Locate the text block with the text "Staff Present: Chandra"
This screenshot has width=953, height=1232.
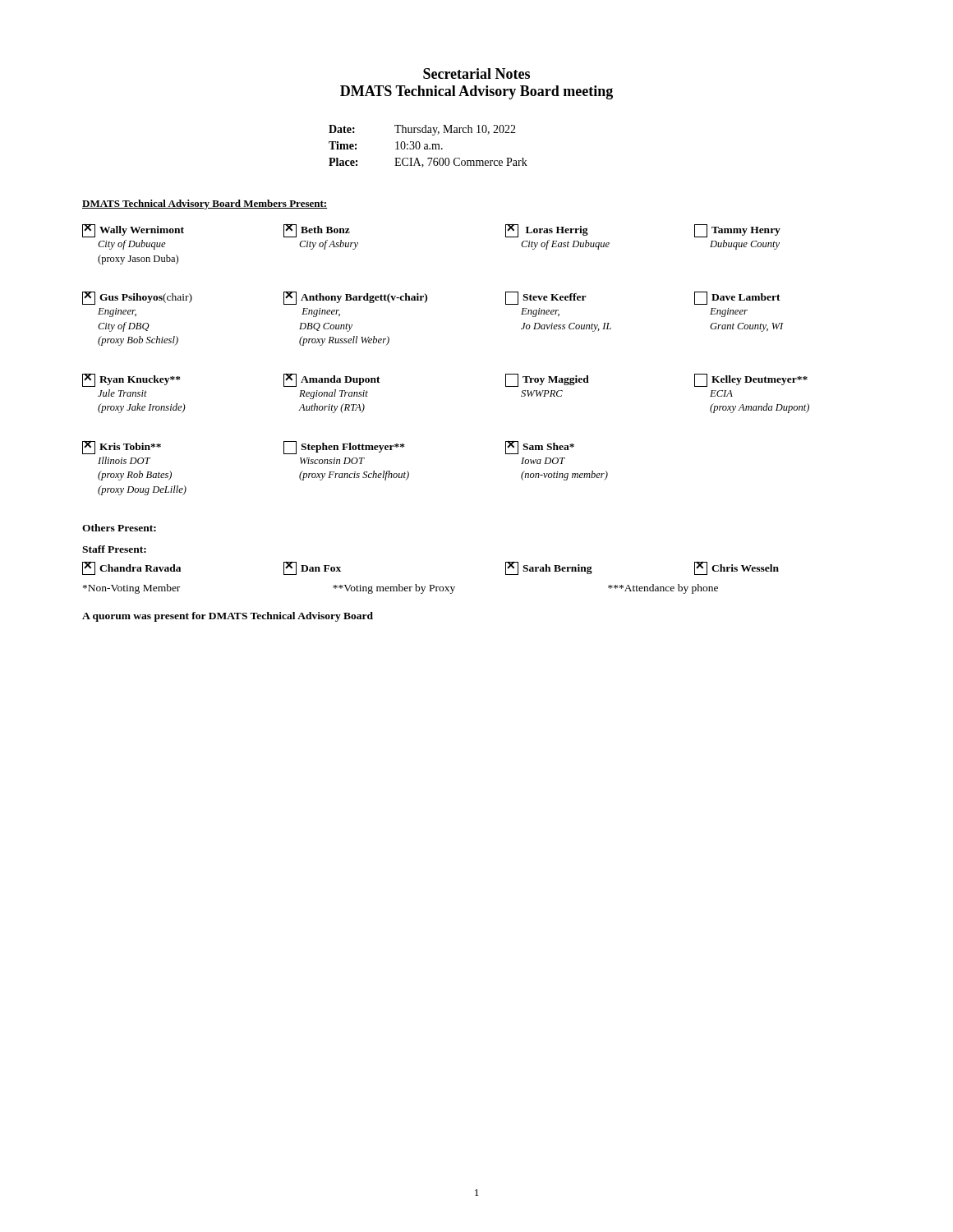(114, 549)
